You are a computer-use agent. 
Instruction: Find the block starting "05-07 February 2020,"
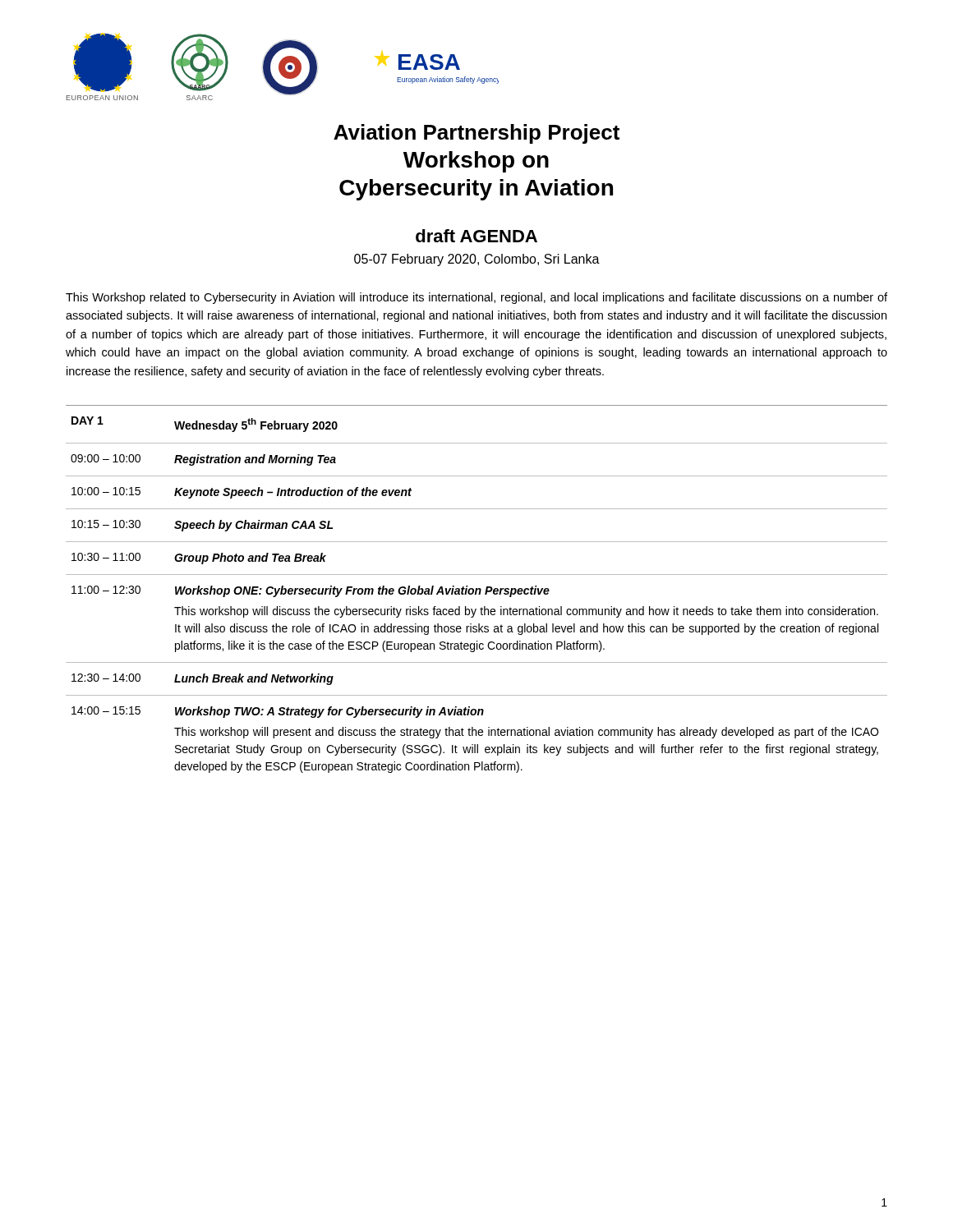(x=476, y=259)
